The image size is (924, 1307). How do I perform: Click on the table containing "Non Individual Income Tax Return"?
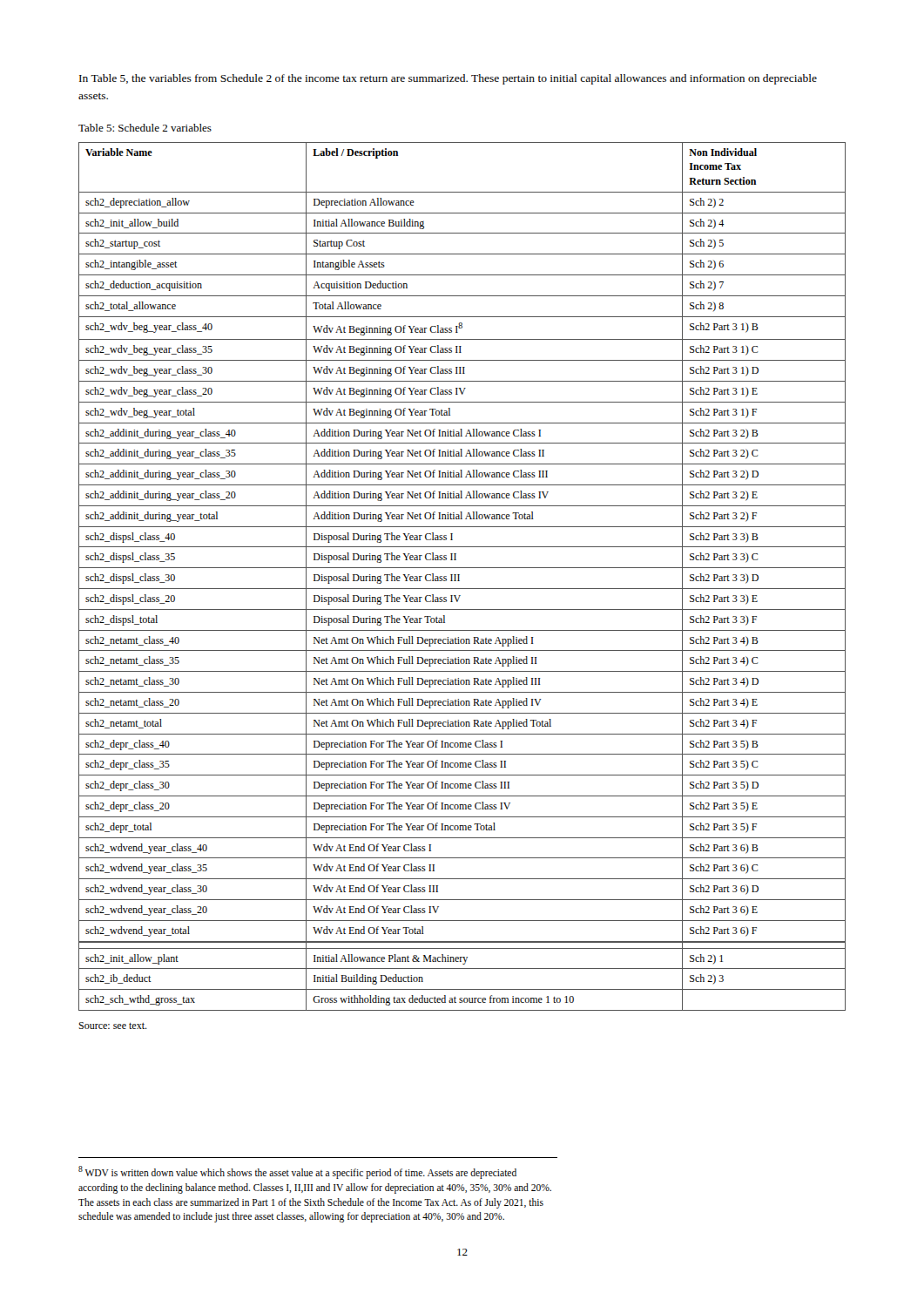click(462, 576)
